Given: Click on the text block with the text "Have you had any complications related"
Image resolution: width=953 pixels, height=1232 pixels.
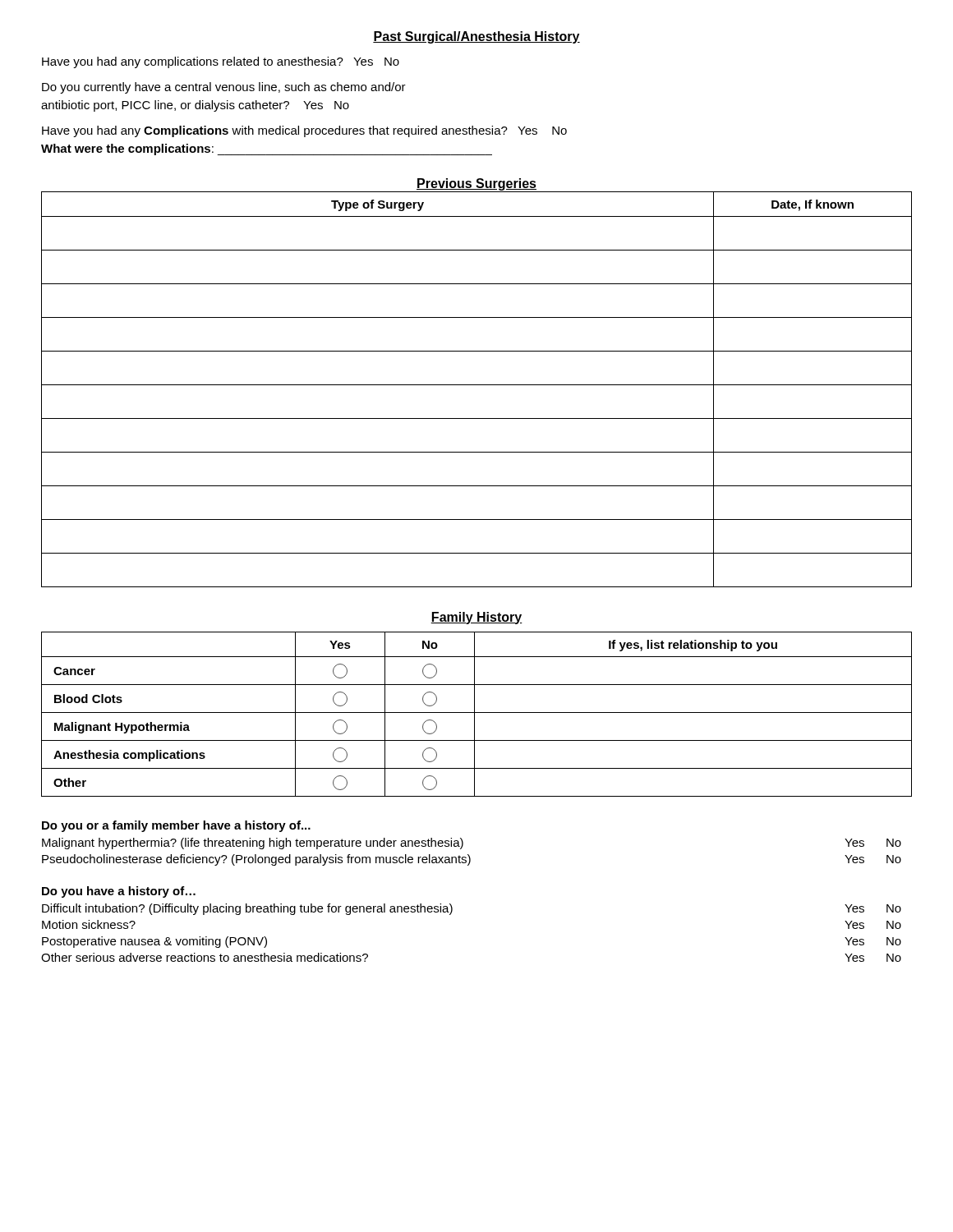Looking at the screenshot, I should point(220,61).
